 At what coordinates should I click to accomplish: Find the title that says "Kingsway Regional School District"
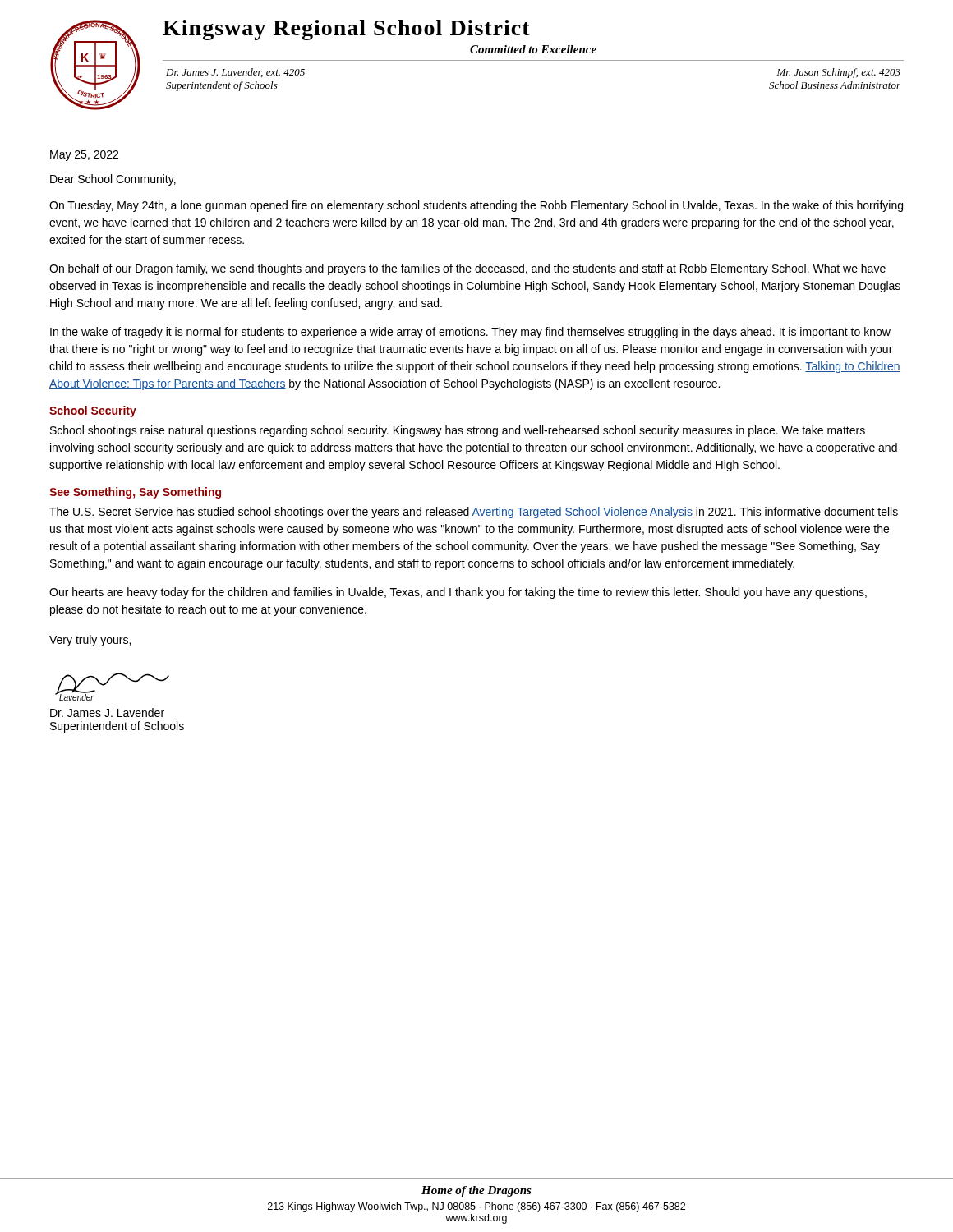click(347, 28)
